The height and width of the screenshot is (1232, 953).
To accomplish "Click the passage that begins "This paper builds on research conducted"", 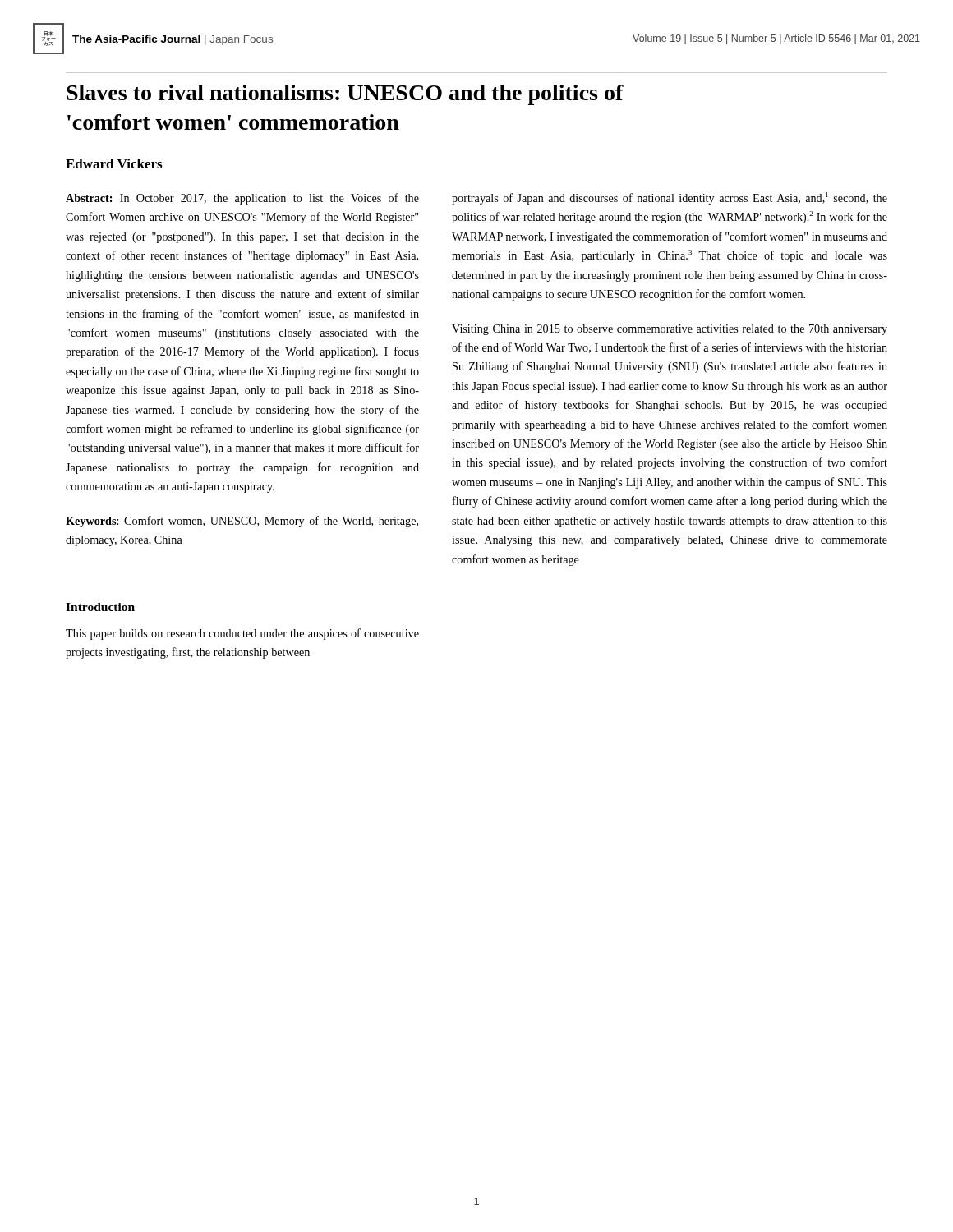I will click(242, 643).
